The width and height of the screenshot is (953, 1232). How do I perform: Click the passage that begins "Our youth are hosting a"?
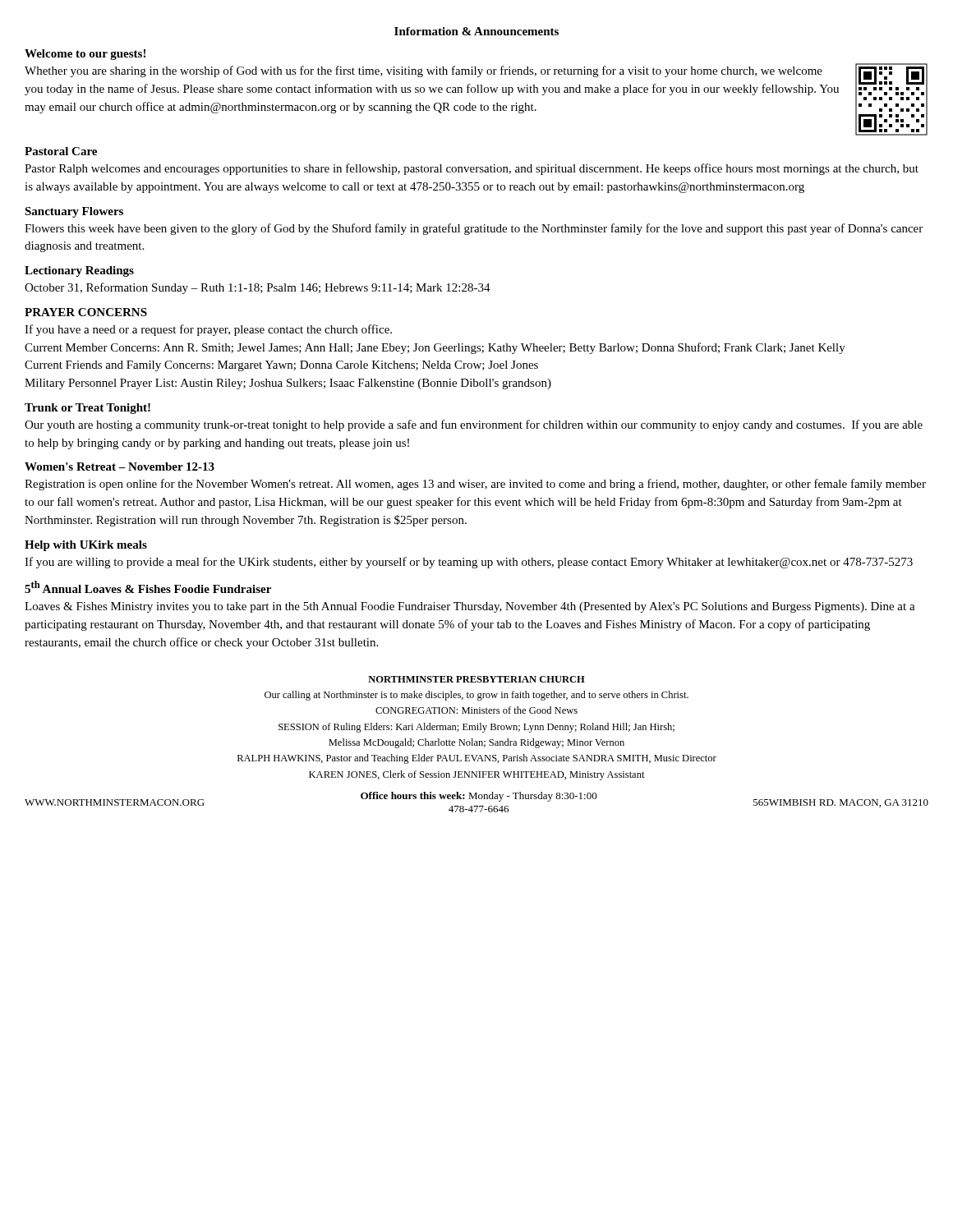pos(474,433)
